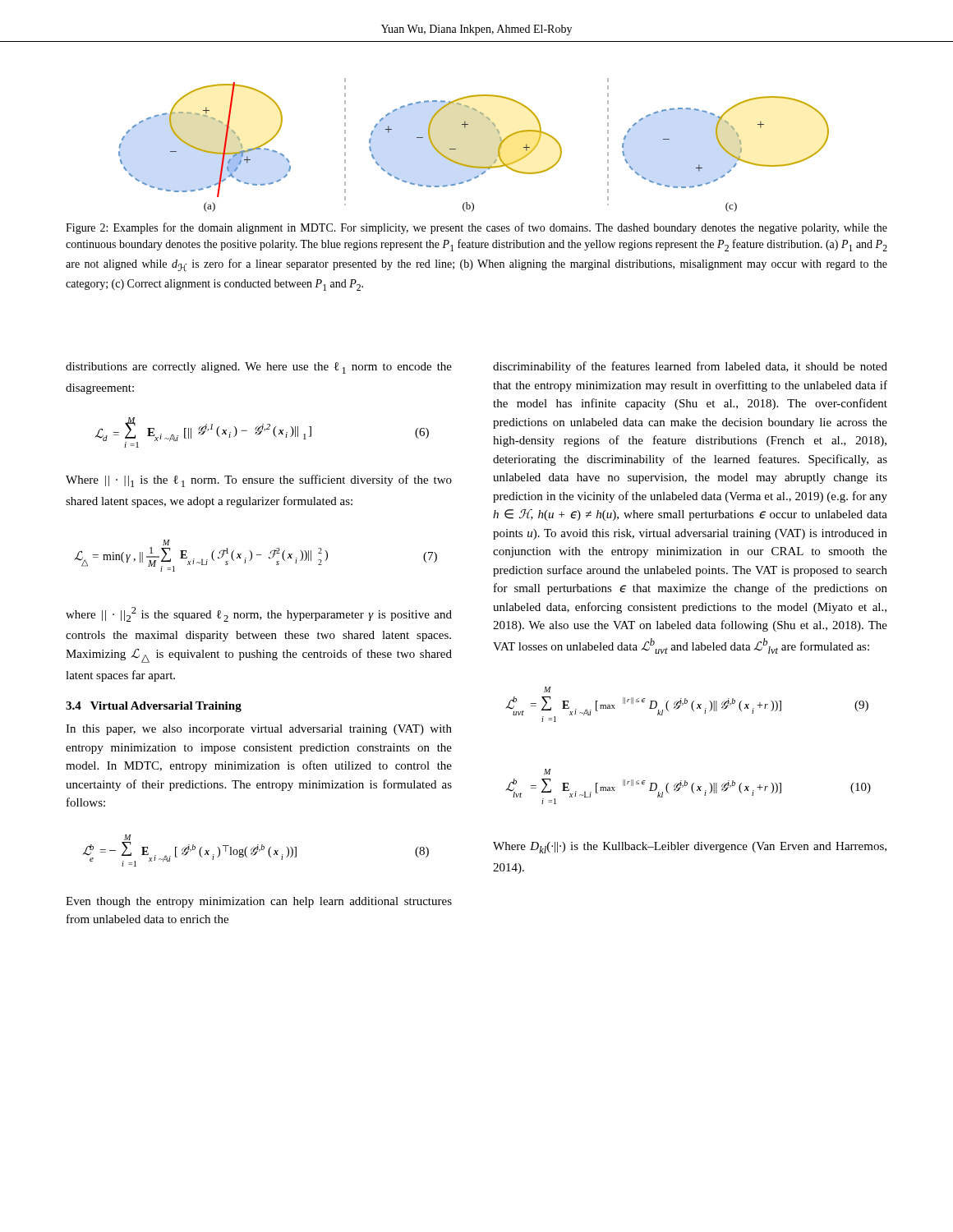The image size is (953, 1232).
Task: Point to the passage starting "ℒ b lvt = M ∑"
Action: (x=690, y=787)
